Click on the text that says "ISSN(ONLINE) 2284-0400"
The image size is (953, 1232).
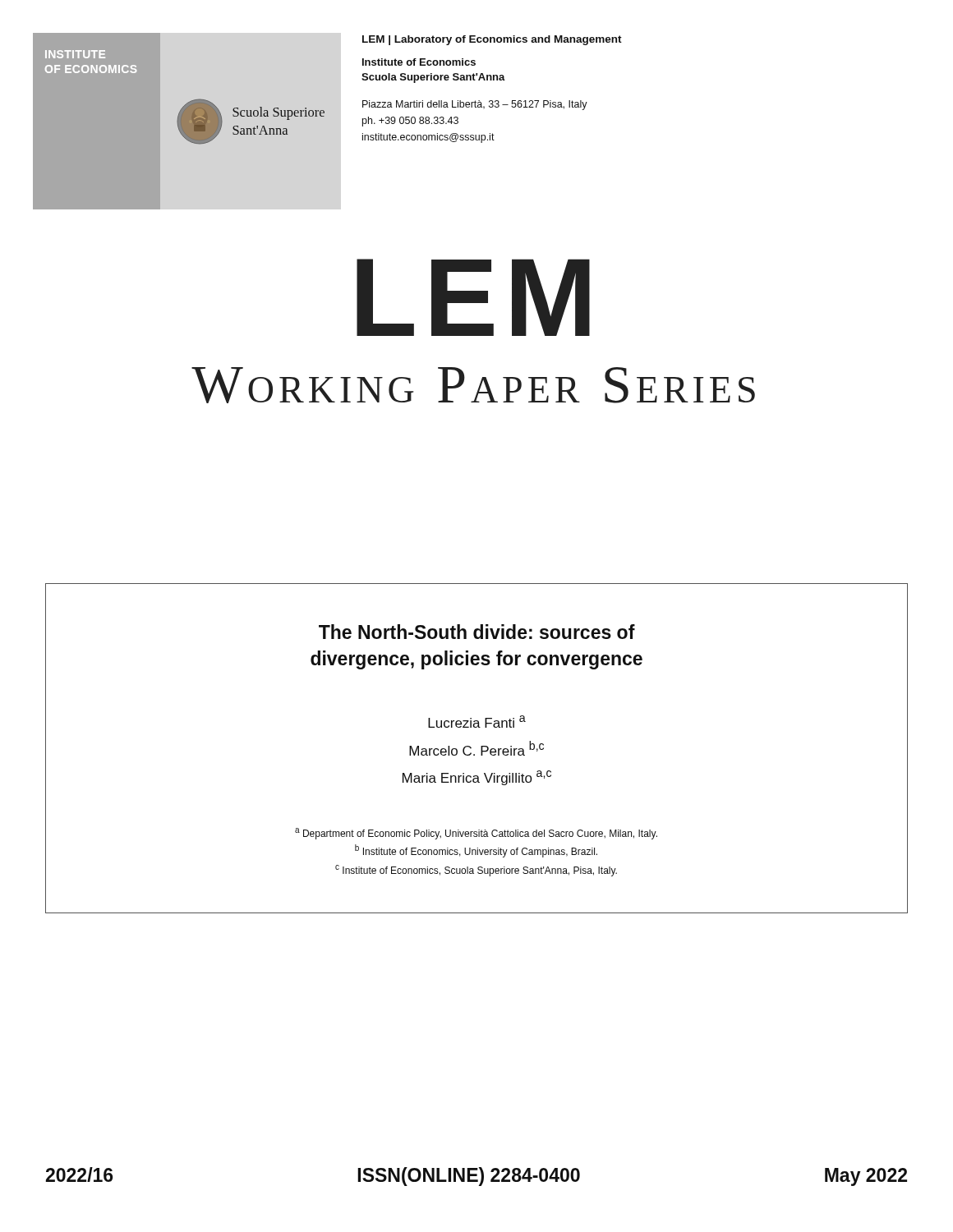pos(469,1175)
